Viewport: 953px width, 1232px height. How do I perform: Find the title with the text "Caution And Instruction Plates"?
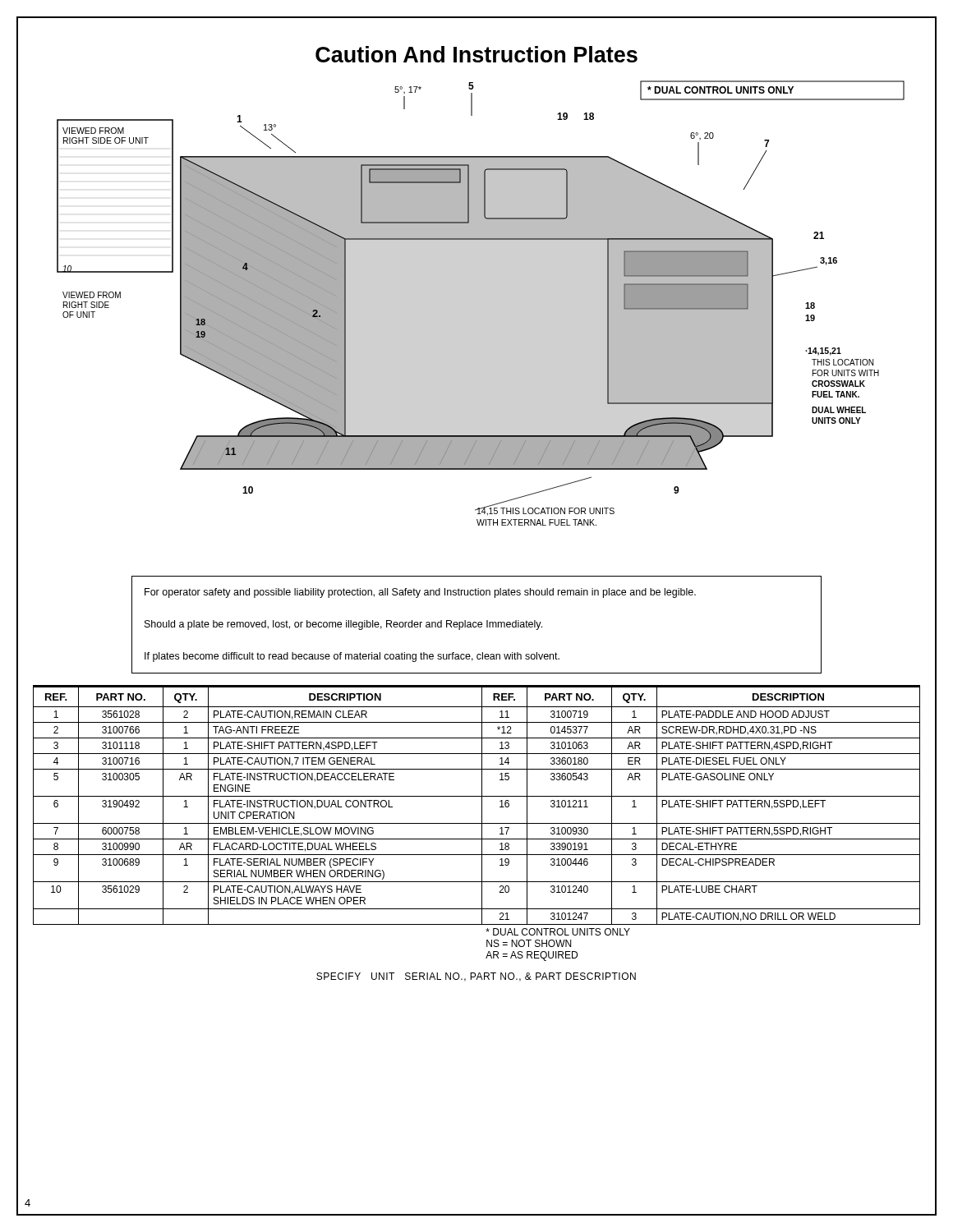[476, 55]
